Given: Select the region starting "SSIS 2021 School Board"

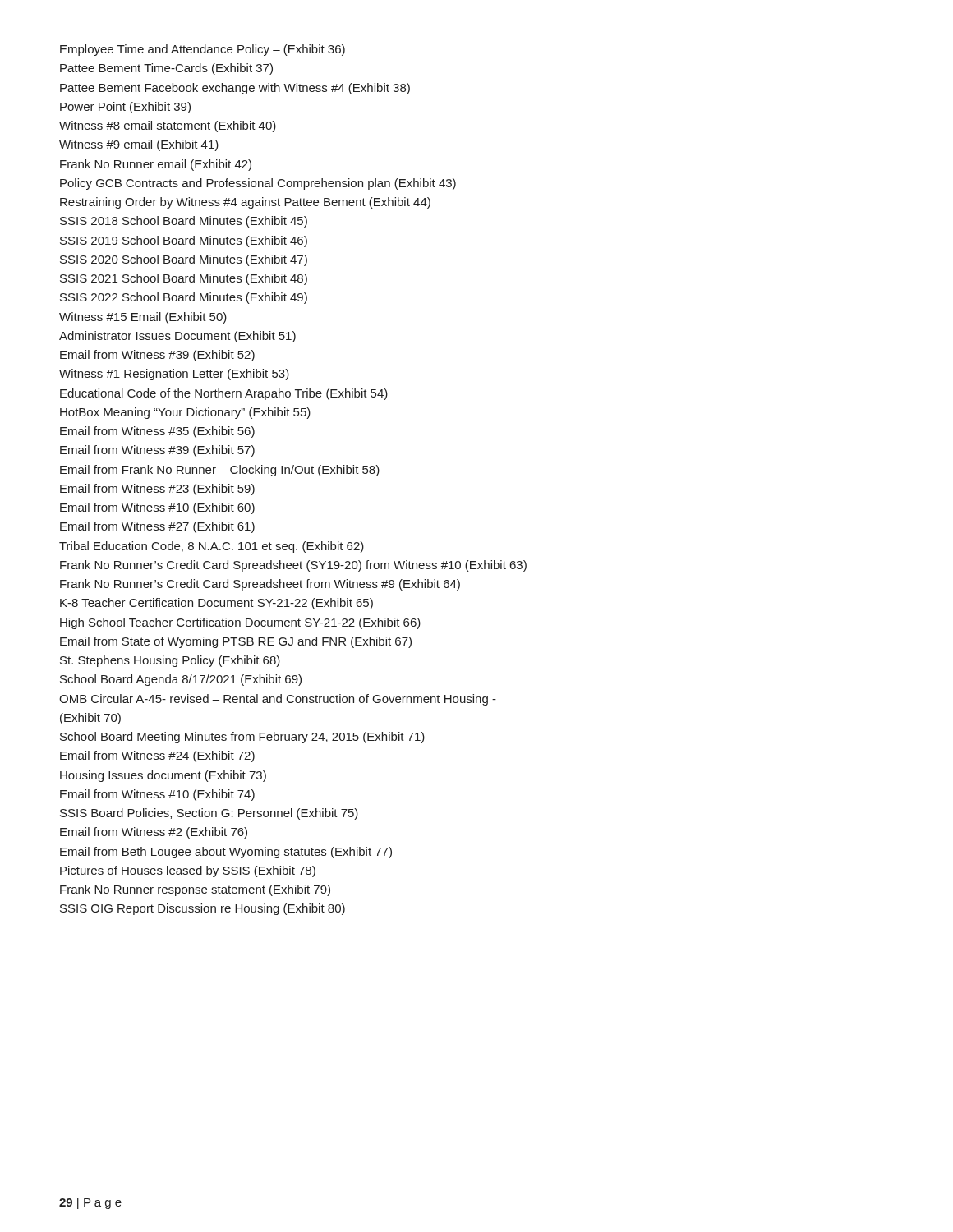Looking at the screenshot, I should coord(184,278).
